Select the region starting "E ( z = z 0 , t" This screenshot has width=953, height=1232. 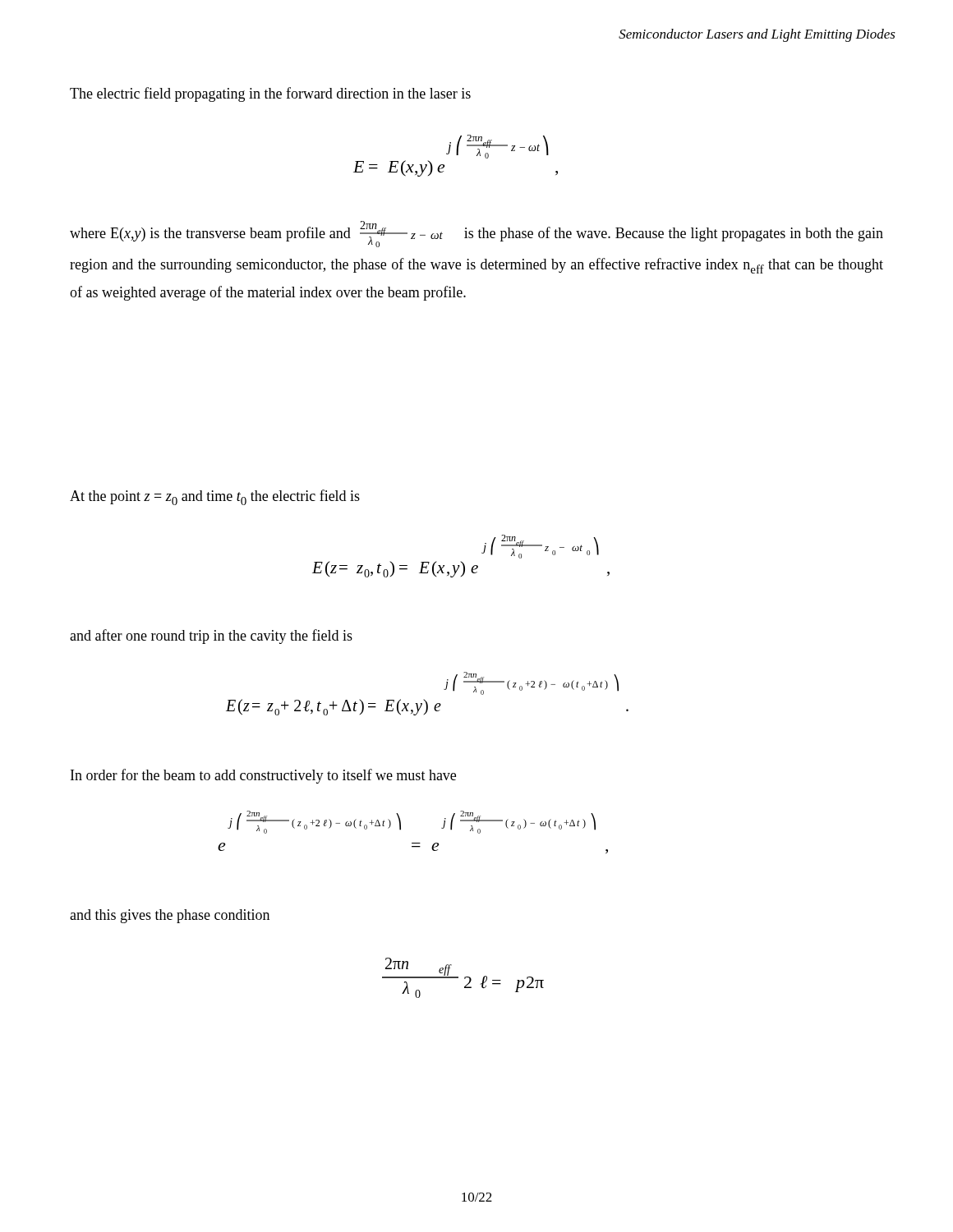(476, 563)
